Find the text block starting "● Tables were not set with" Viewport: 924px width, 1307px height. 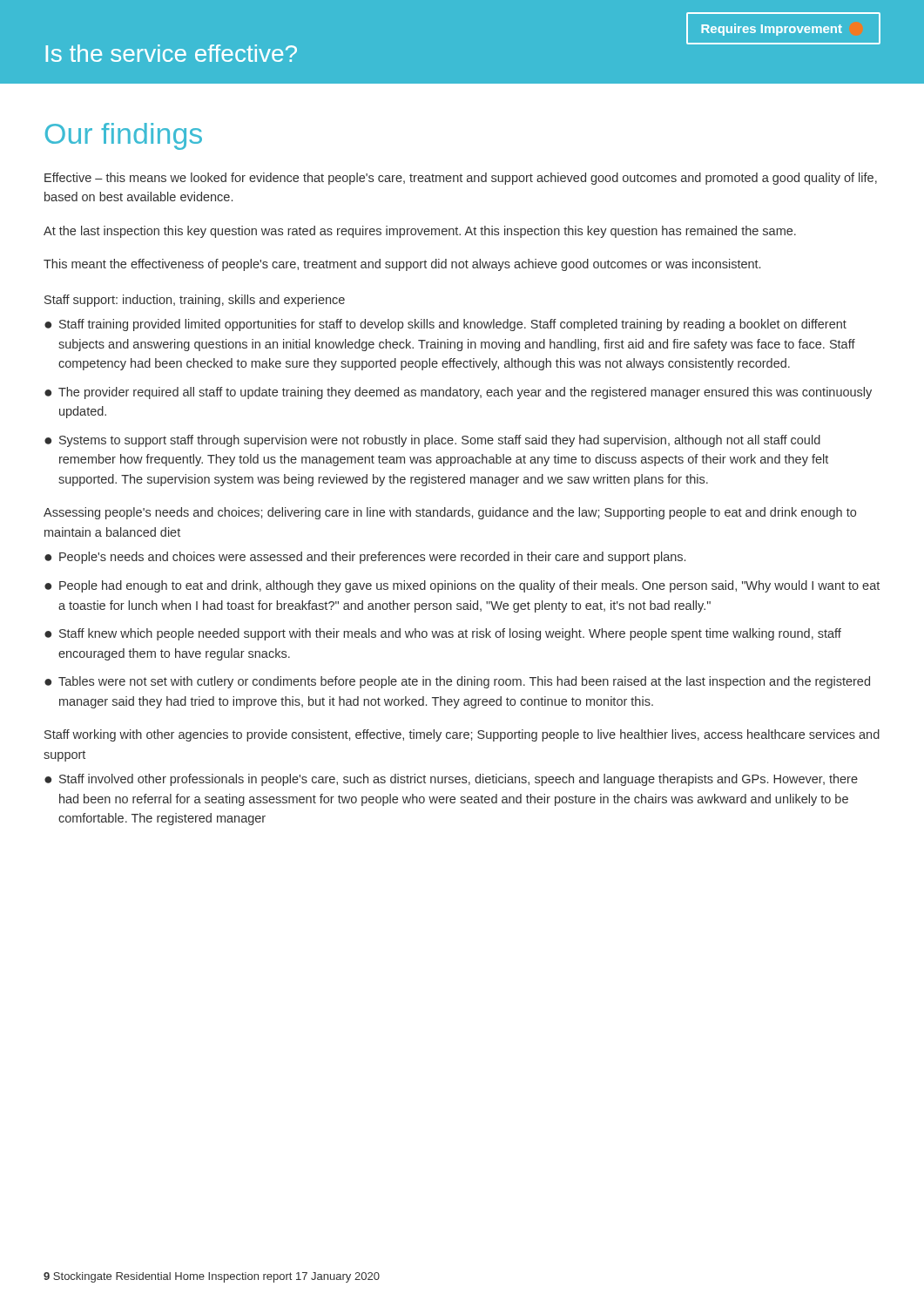pyautogui.click(x=462, y=692)
